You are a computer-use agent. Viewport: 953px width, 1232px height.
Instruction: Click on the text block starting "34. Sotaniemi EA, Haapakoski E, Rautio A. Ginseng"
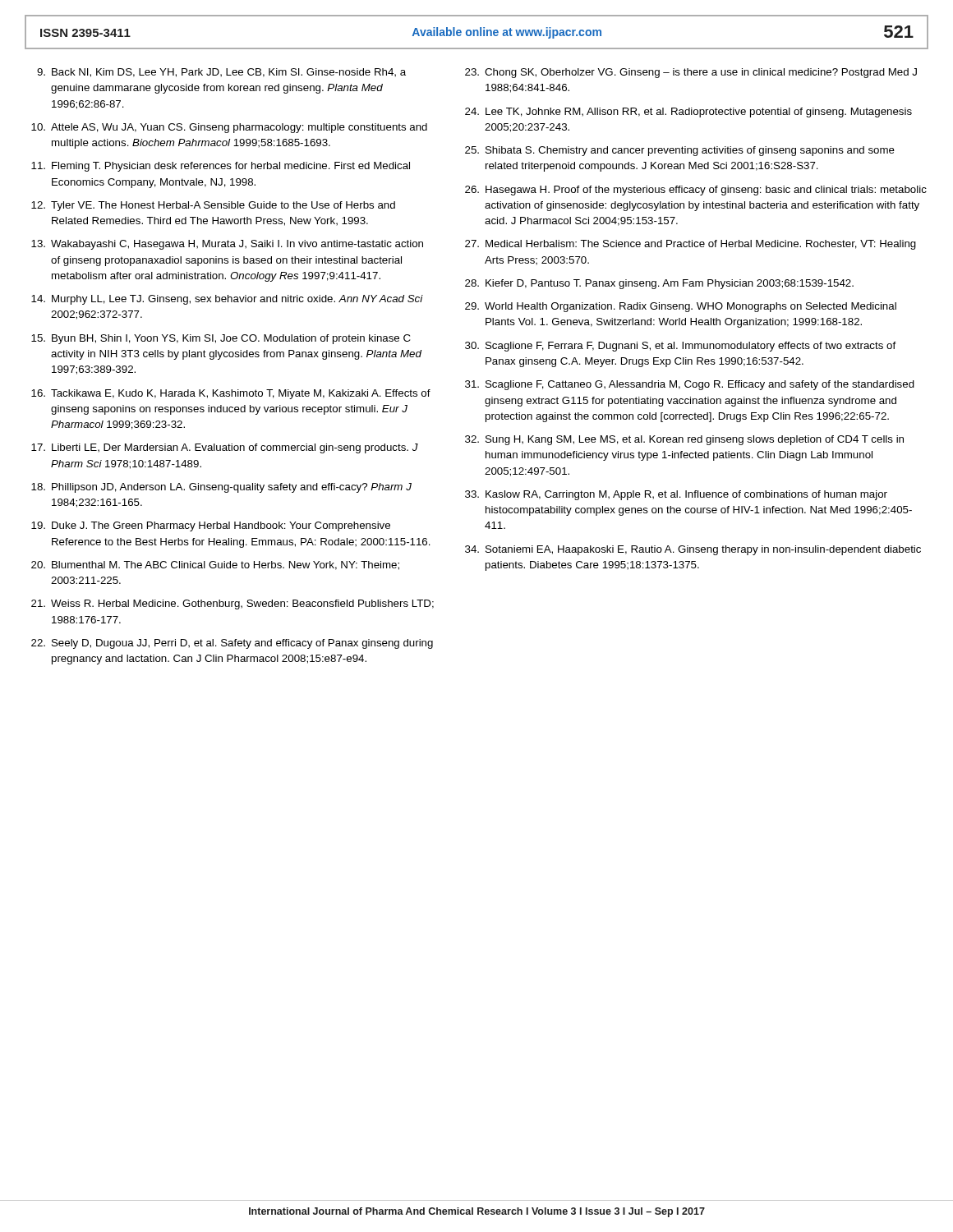tap(693, 557)
